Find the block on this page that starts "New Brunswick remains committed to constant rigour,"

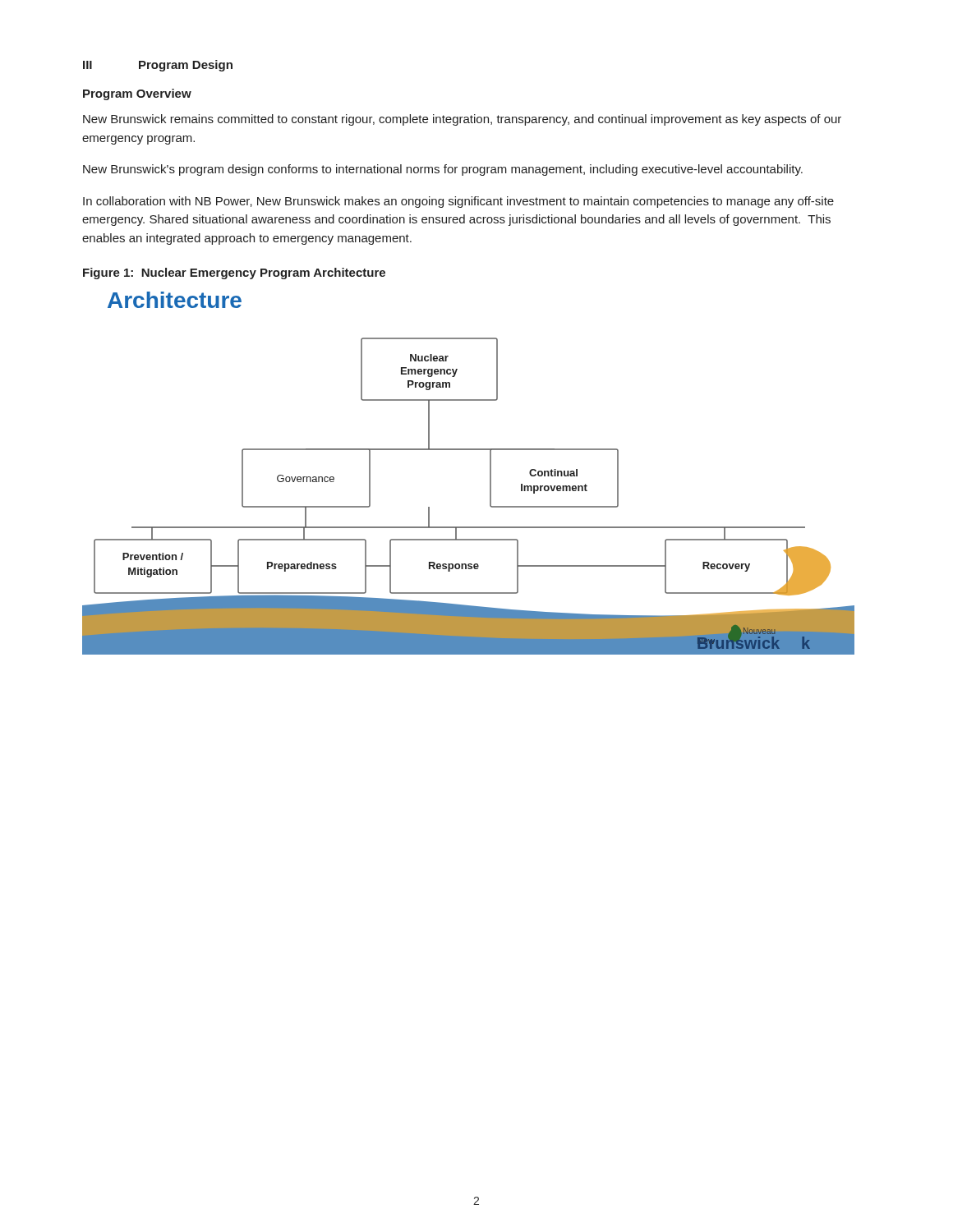click(x=462, y=128)
